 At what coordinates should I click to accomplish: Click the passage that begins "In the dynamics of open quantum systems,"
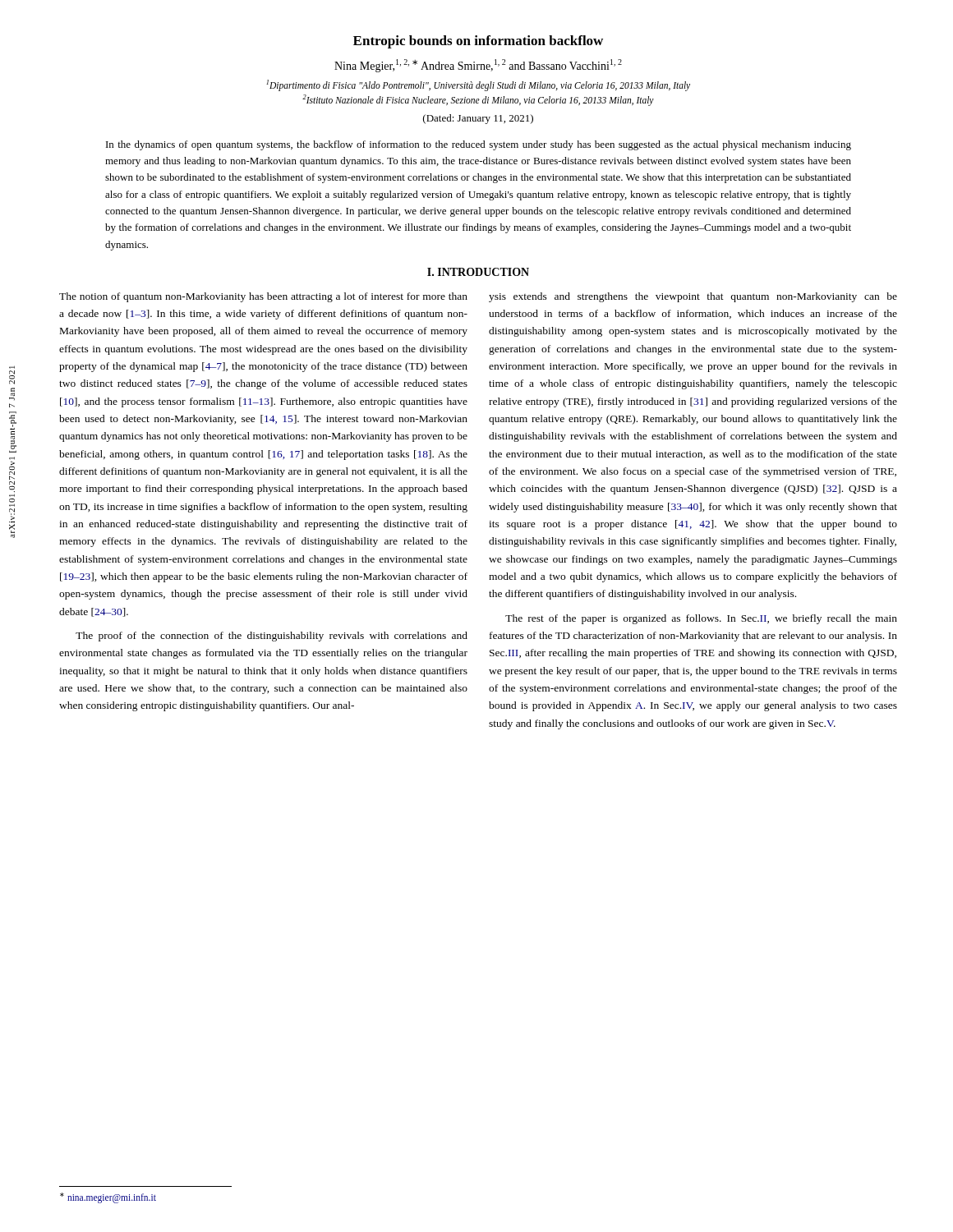(x=478, y=194)
